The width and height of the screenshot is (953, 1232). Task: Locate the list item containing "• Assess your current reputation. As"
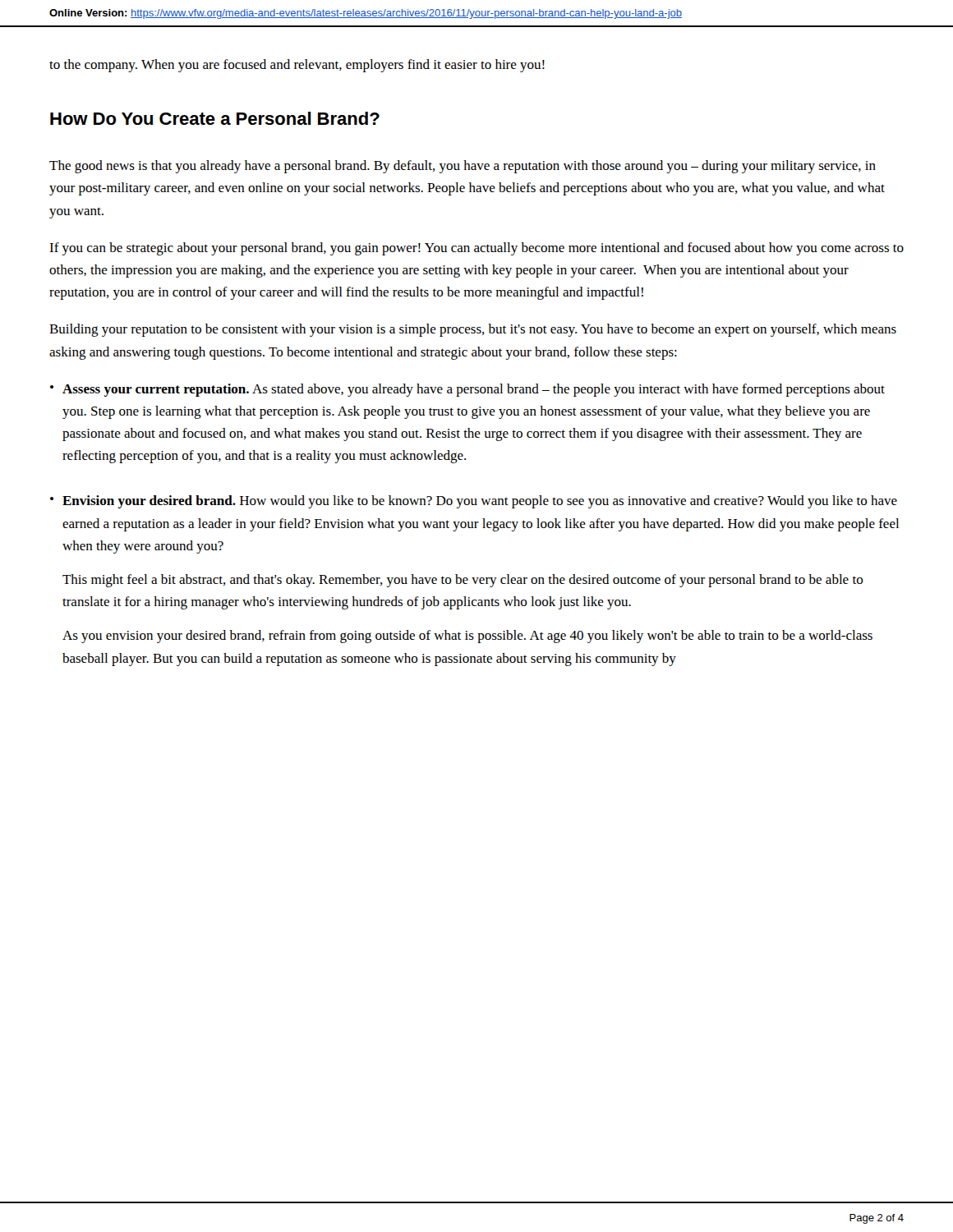pyautogui.click(x=476, y=422)
